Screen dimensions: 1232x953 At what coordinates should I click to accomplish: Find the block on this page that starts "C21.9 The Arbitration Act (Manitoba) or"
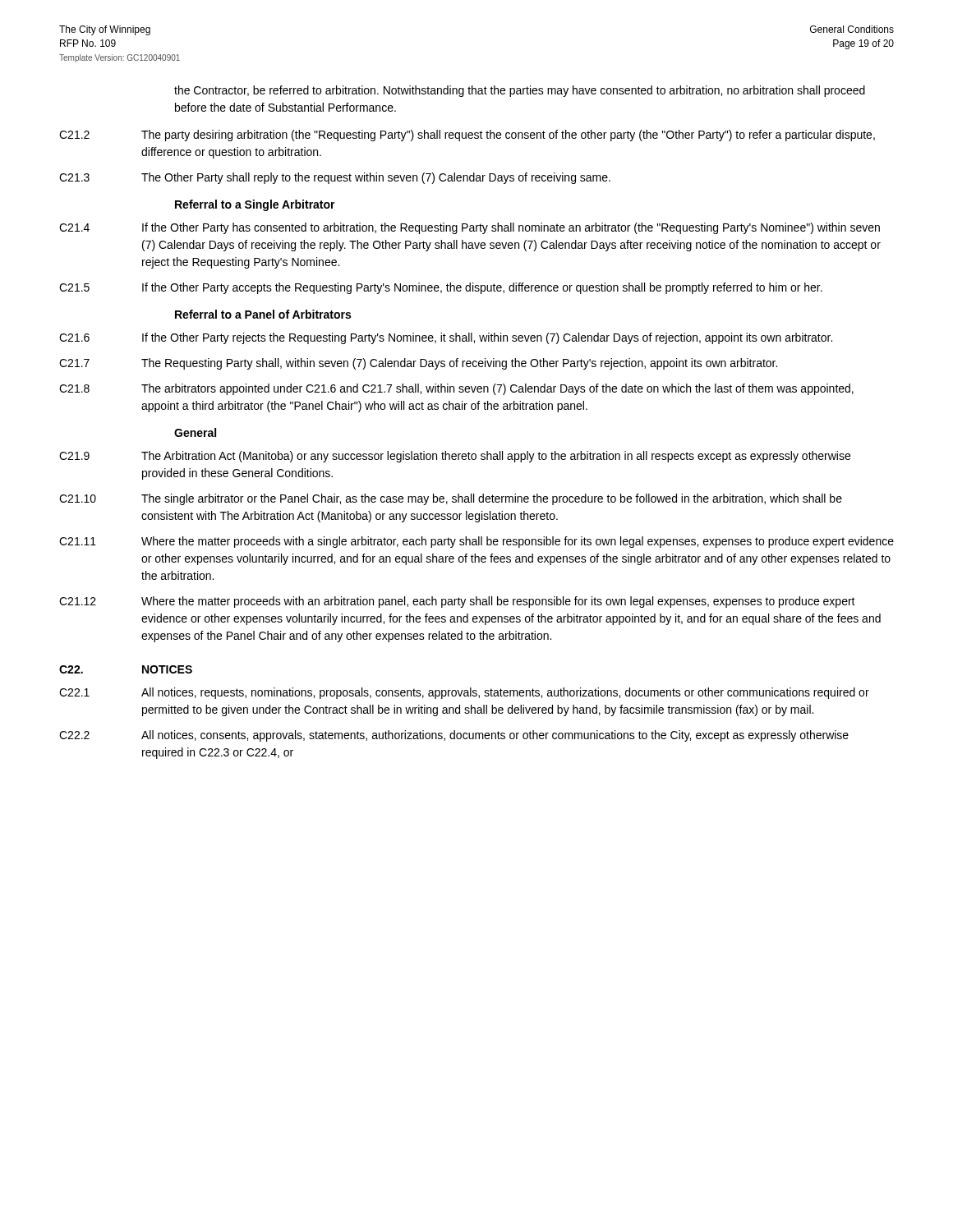pyautogui.click(x=476, y=465)
